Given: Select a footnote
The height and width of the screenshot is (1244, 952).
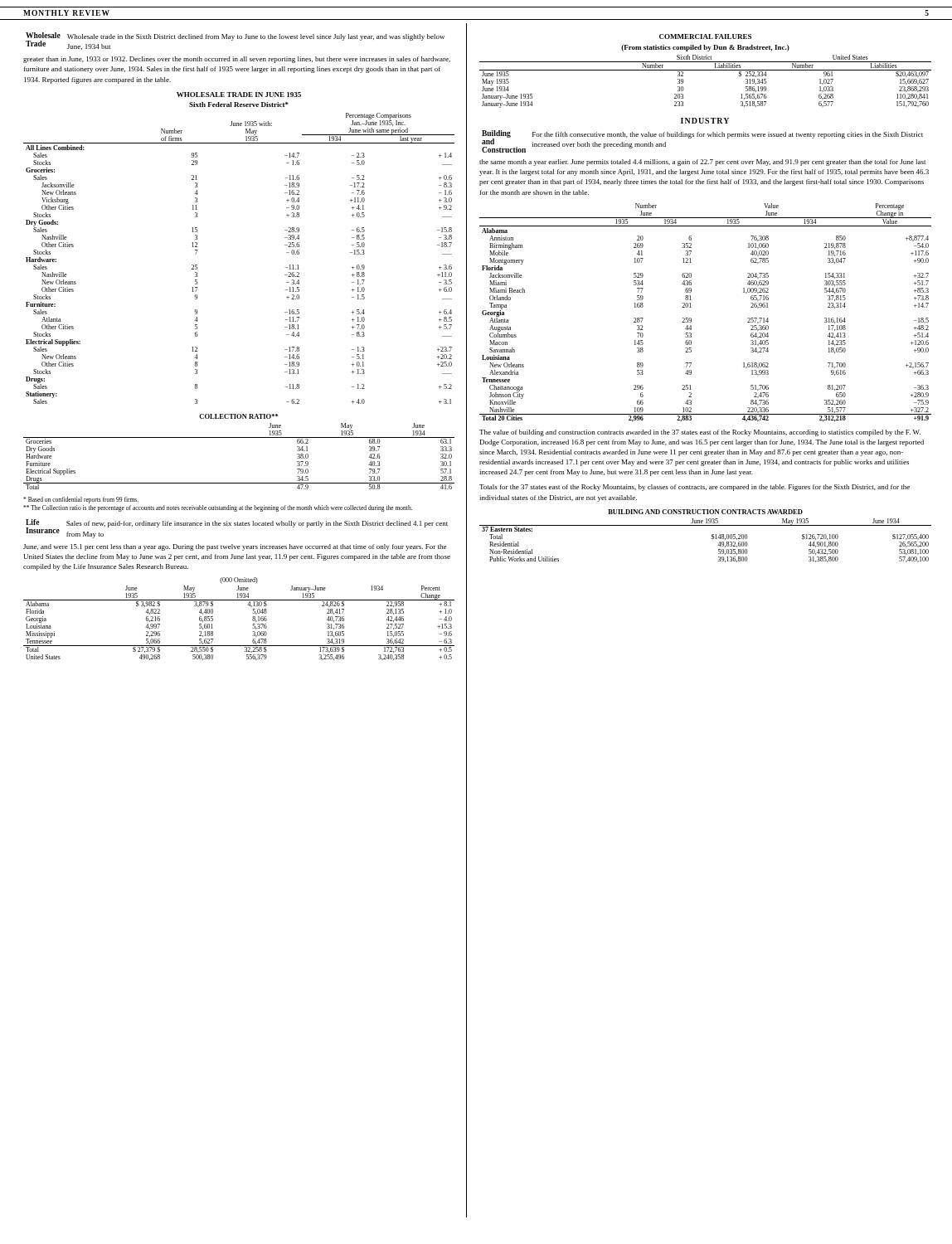Looking at the screenshot, I should tap(218, 504).
